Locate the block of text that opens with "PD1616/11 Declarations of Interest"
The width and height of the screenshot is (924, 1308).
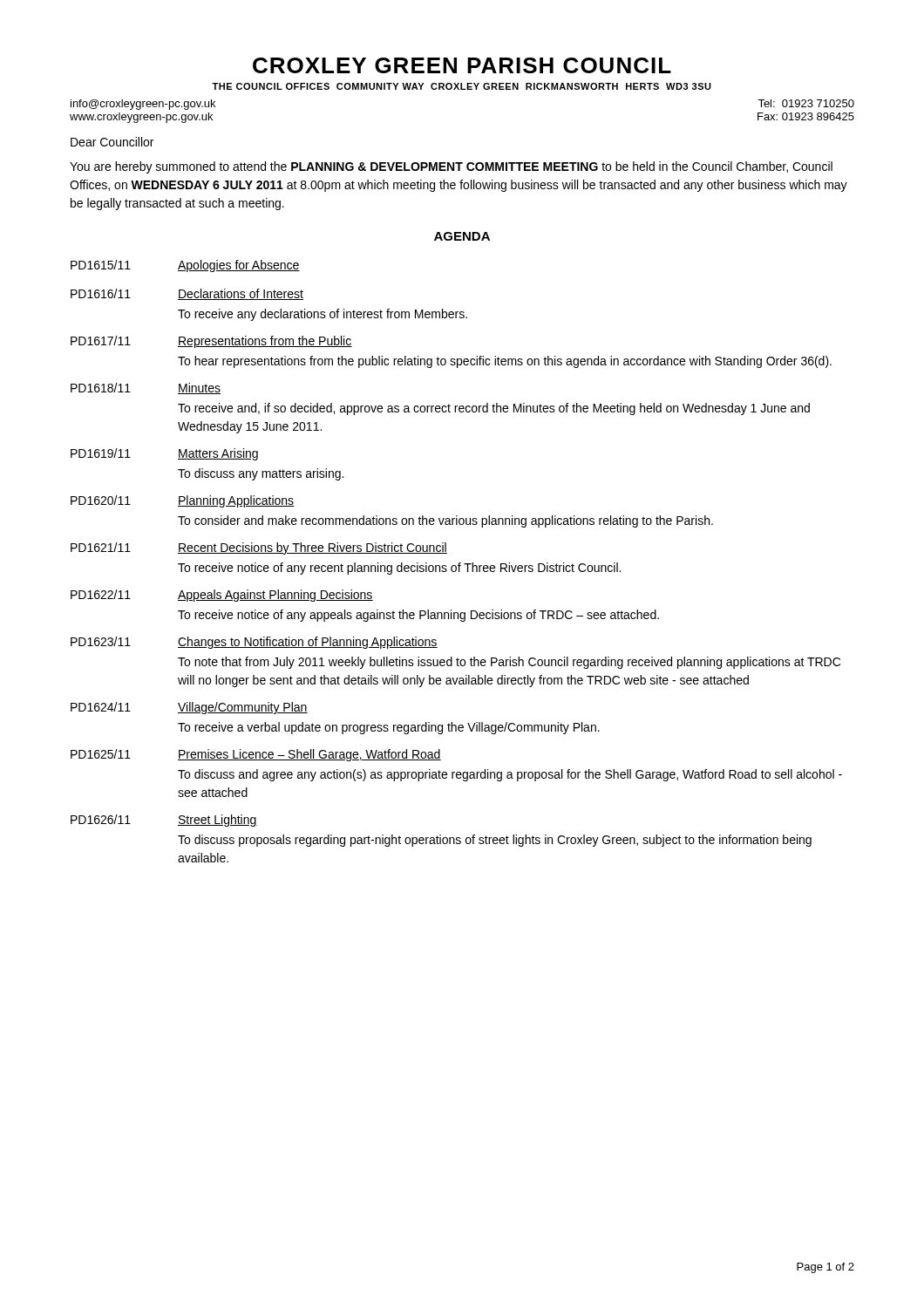tap(462, 304)
